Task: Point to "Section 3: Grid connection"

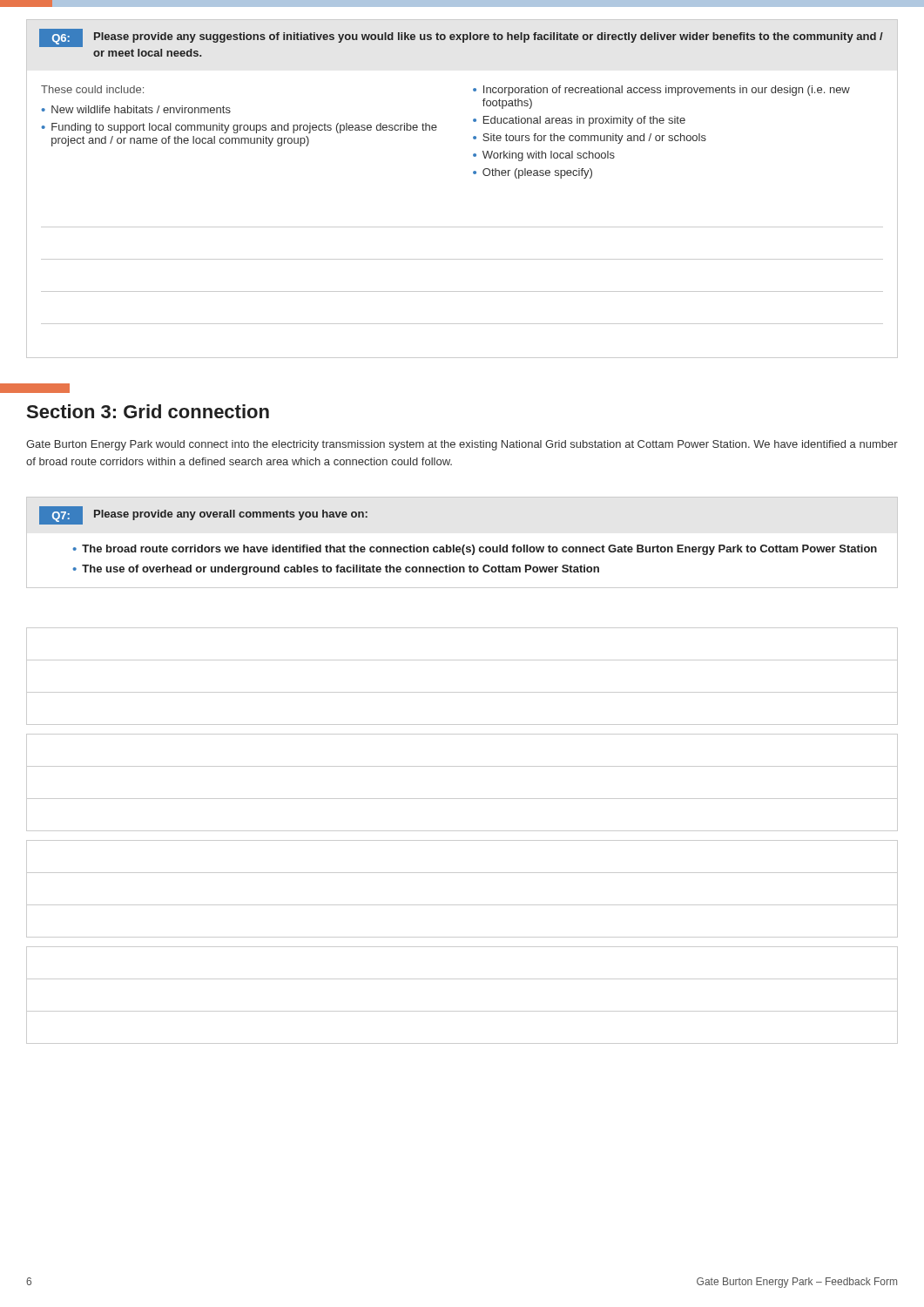Action: pos(148,412)
